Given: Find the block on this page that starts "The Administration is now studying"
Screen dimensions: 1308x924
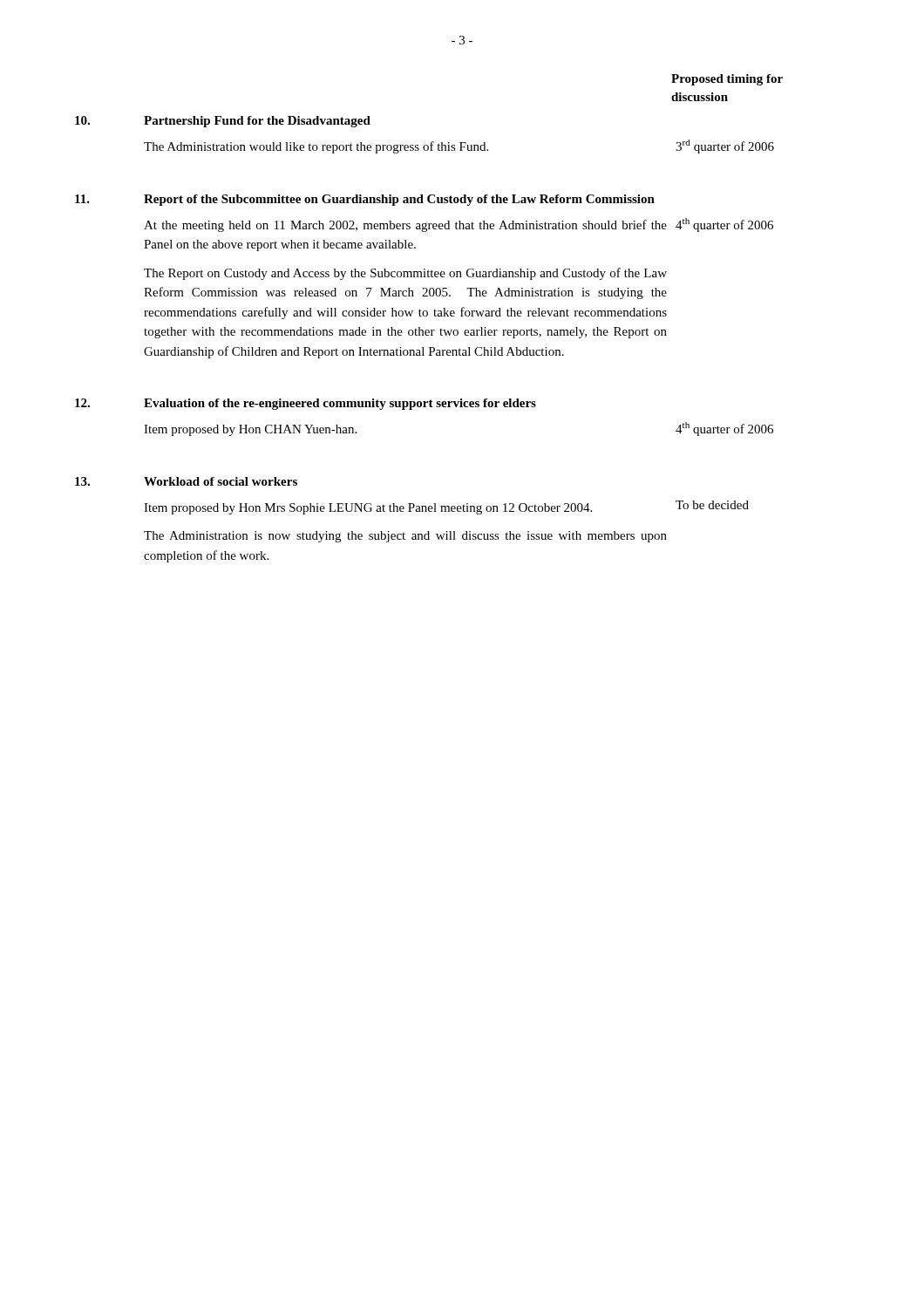Looking at the screenshot, I should tap(405, 545).
